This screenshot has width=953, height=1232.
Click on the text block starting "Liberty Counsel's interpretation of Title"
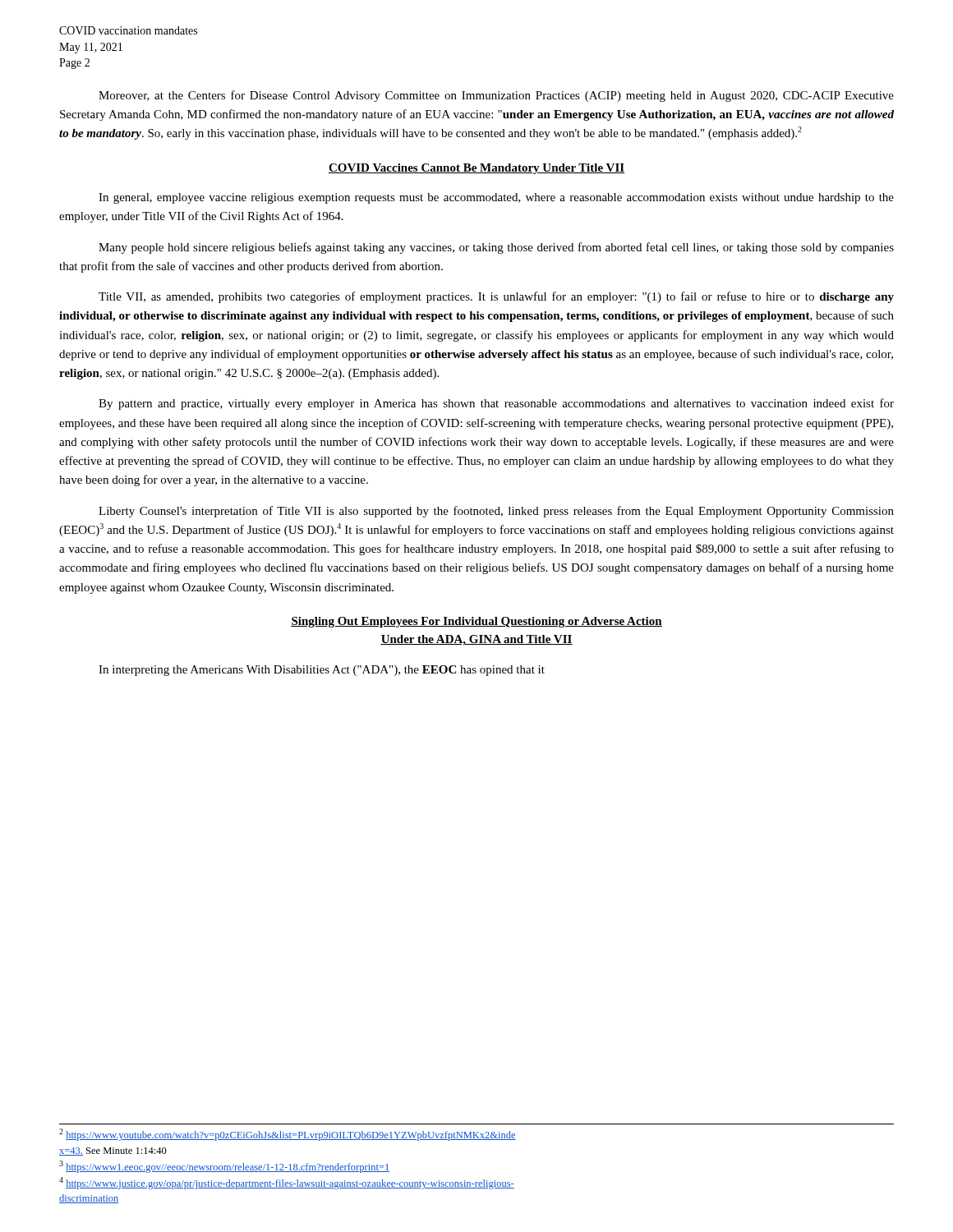click(x=476, y=549)
